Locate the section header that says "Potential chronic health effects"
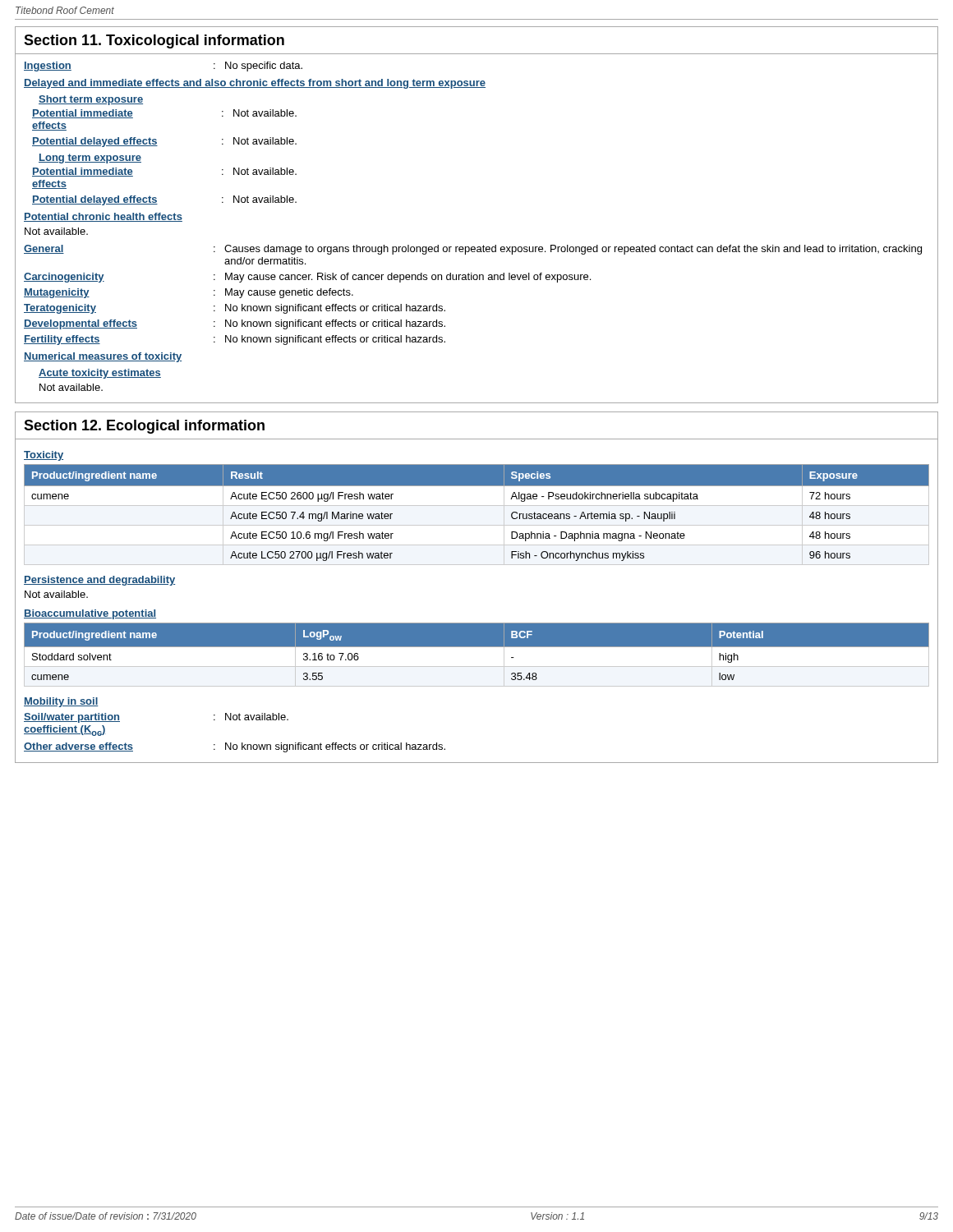Viewport: 953px width, 1232px height. 103,216
